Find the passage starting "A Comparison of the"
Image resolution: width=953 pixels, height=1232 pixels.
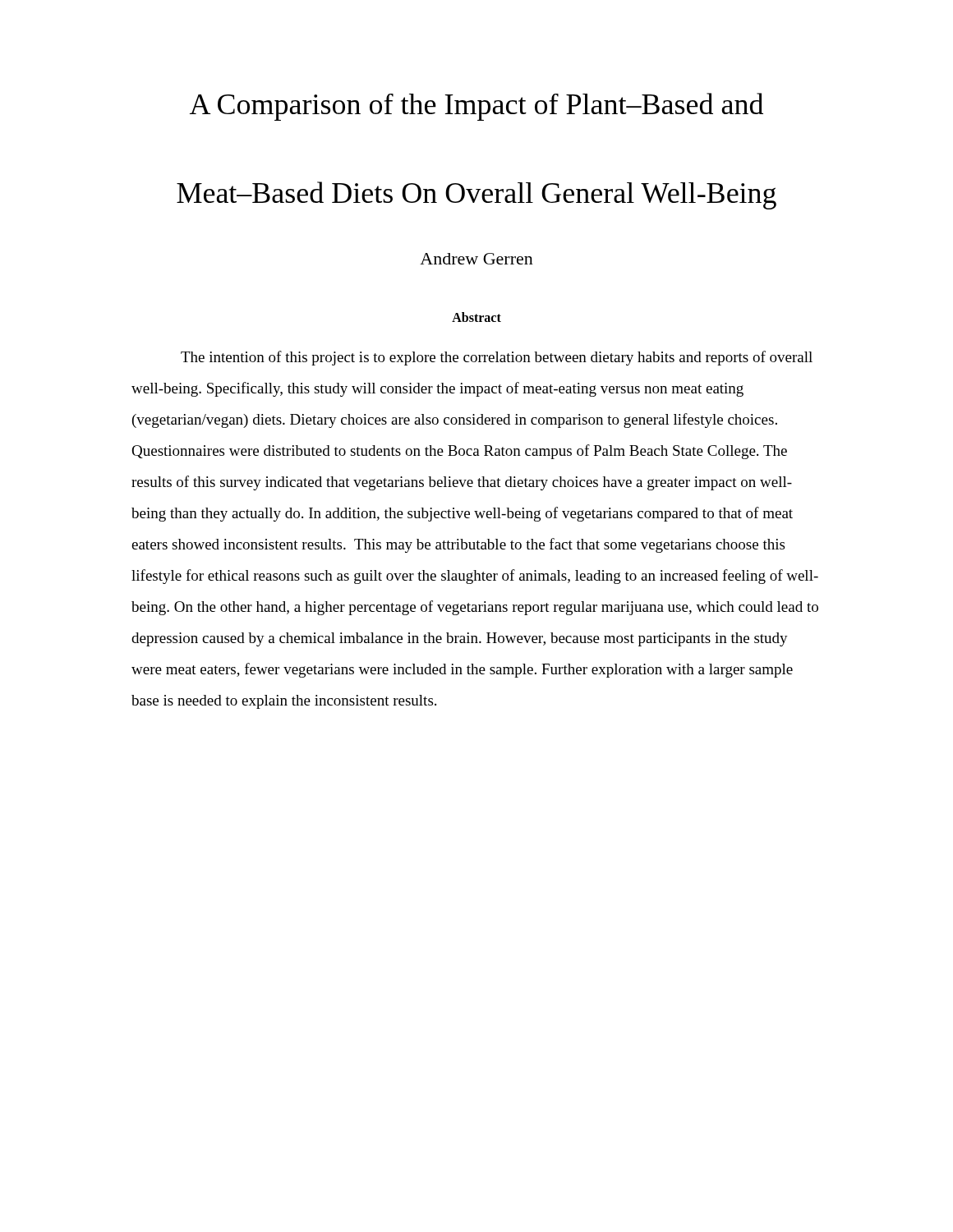[476, 107]
